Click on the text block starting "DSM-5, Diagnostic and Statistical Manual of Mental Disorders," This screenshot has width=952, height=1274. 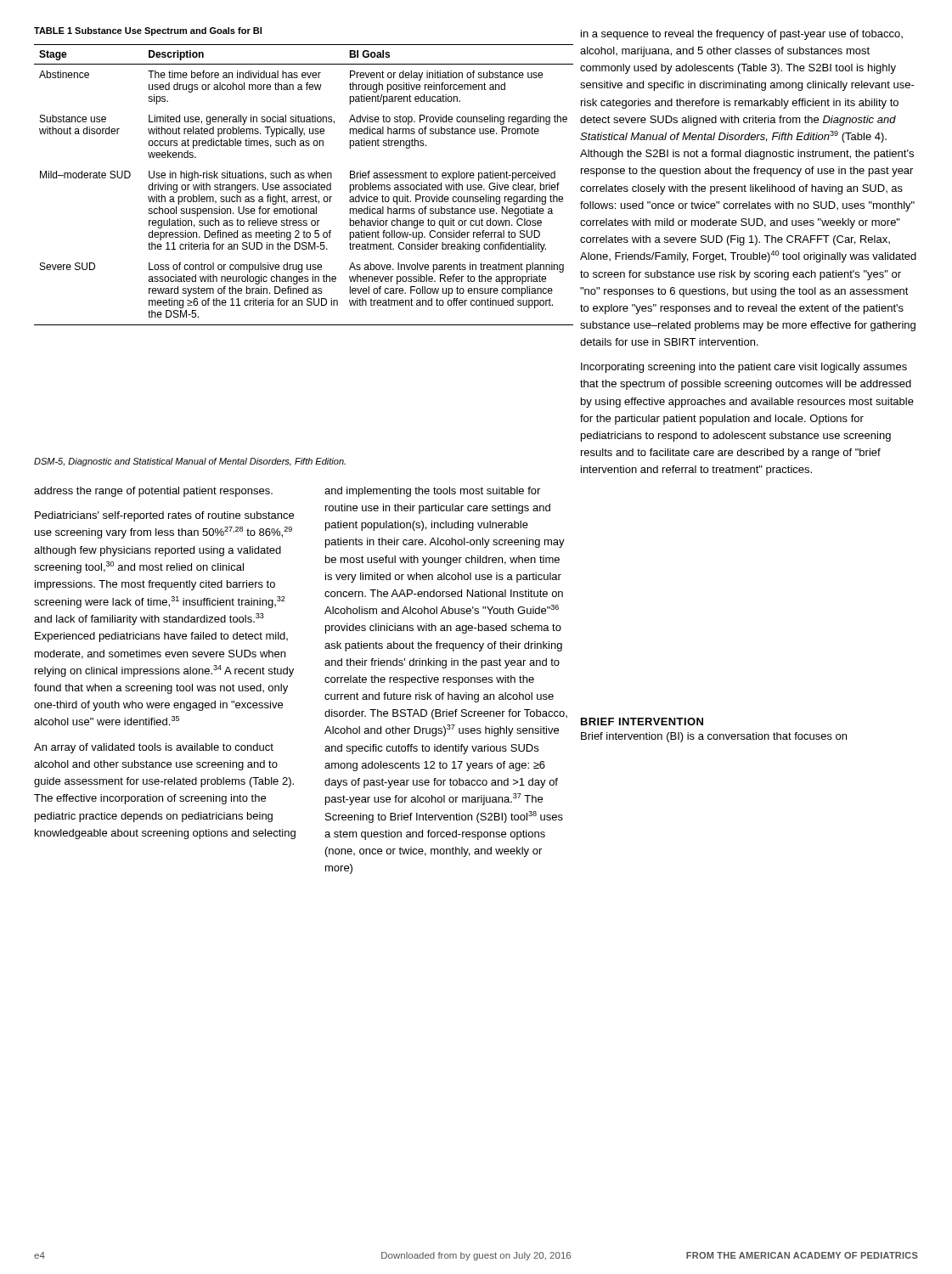pos(190,461)
